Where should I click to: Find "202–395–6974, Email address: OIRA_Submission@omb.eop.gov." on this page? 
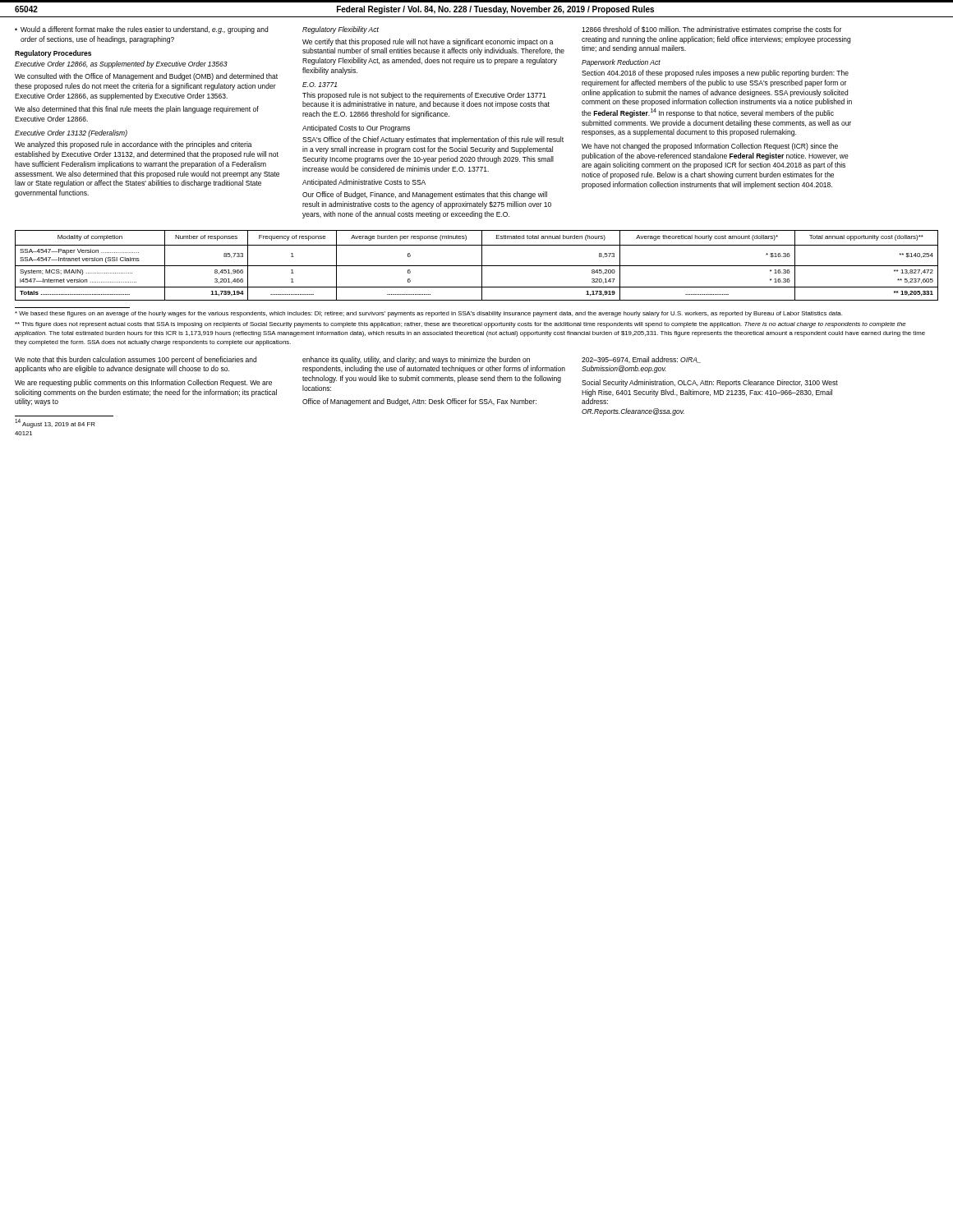[641, 364]
